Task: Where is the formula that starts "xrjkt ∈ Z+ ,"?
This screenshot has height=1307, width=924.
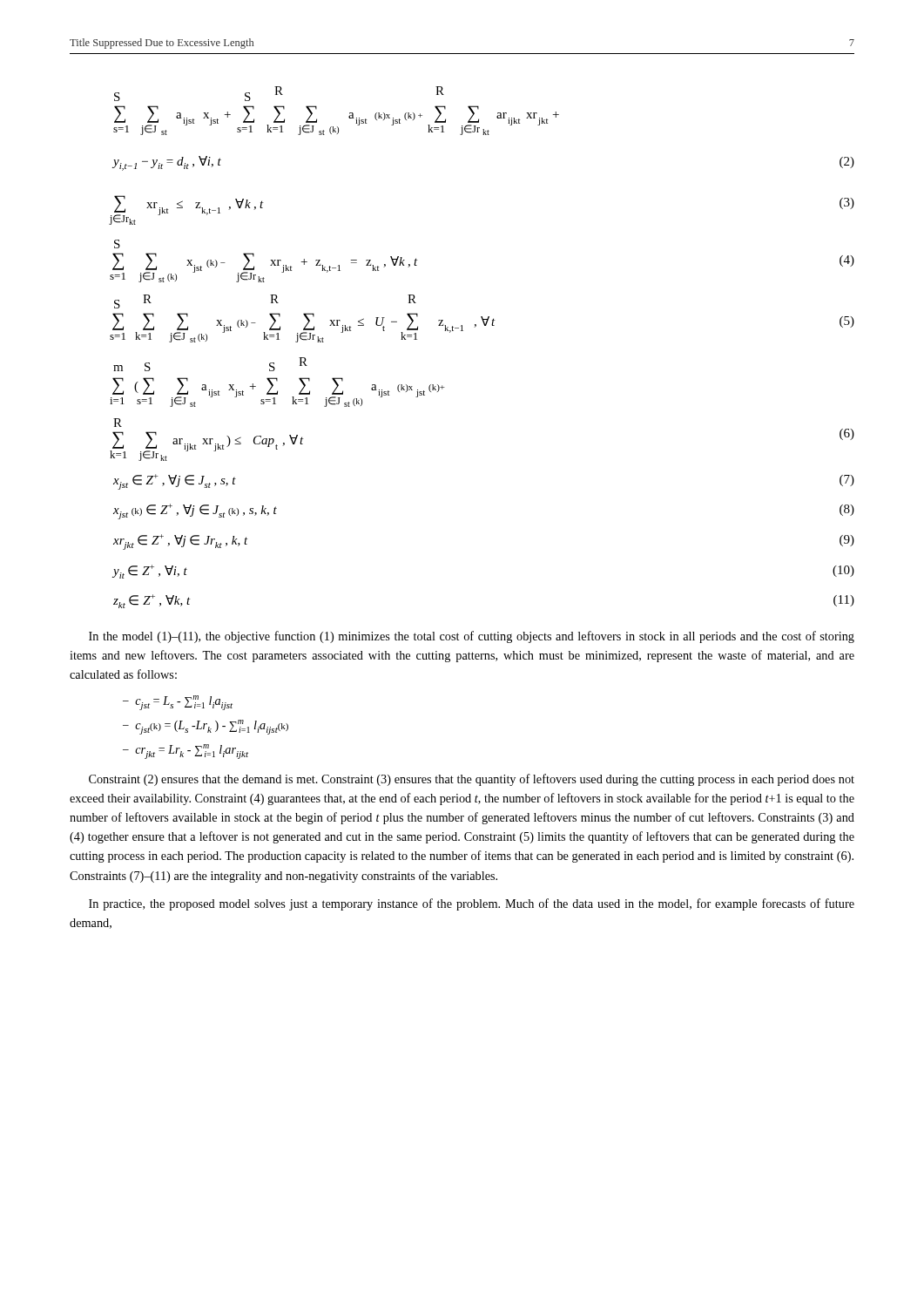Action: click(180, 542)
